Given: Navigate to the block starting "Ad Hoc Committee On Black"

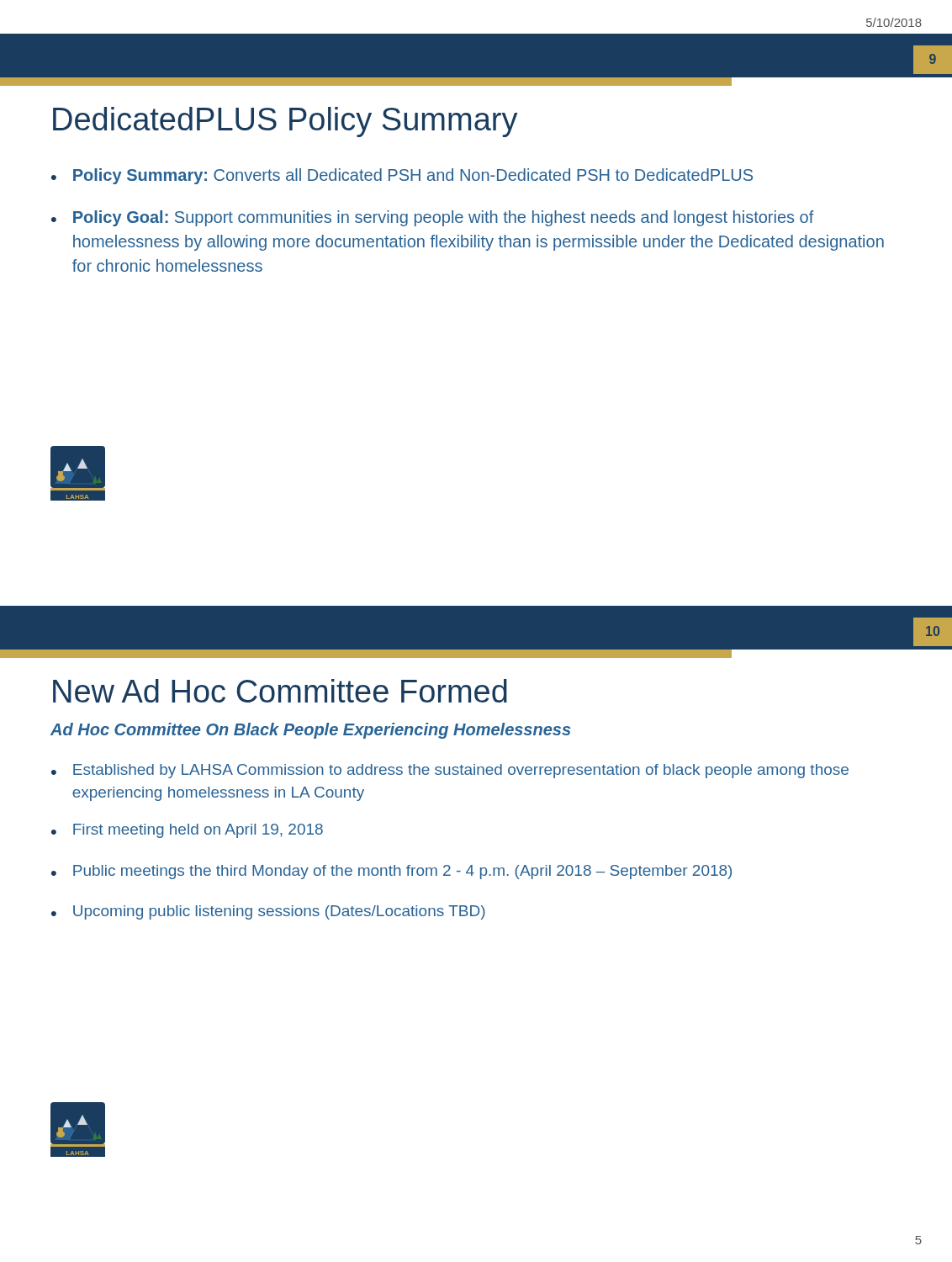Looking at the screenshot, I should pyautogui.click(x=311, y=729).
